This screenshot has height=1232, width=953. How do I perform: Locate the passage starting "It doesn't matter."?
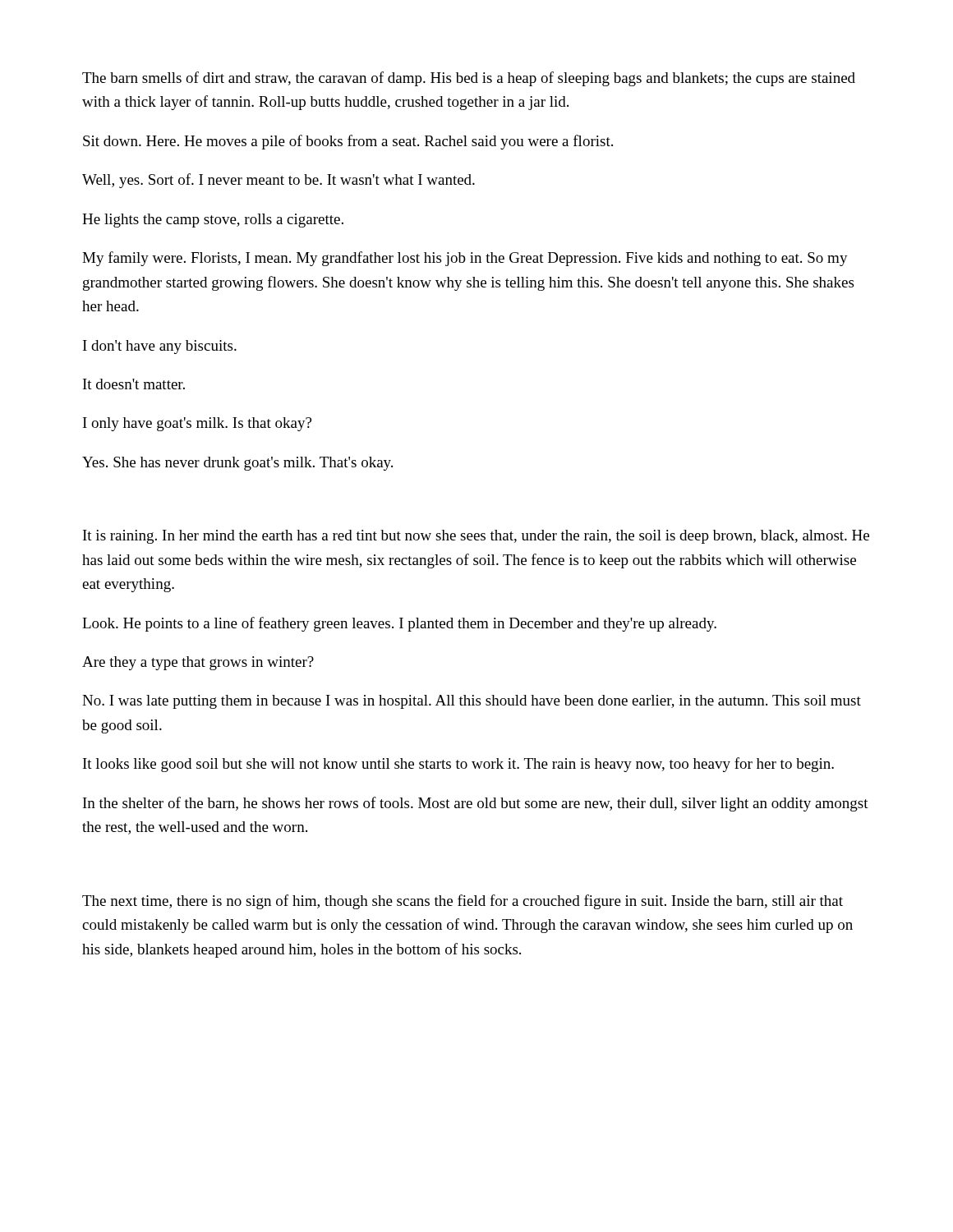(134, 384)
